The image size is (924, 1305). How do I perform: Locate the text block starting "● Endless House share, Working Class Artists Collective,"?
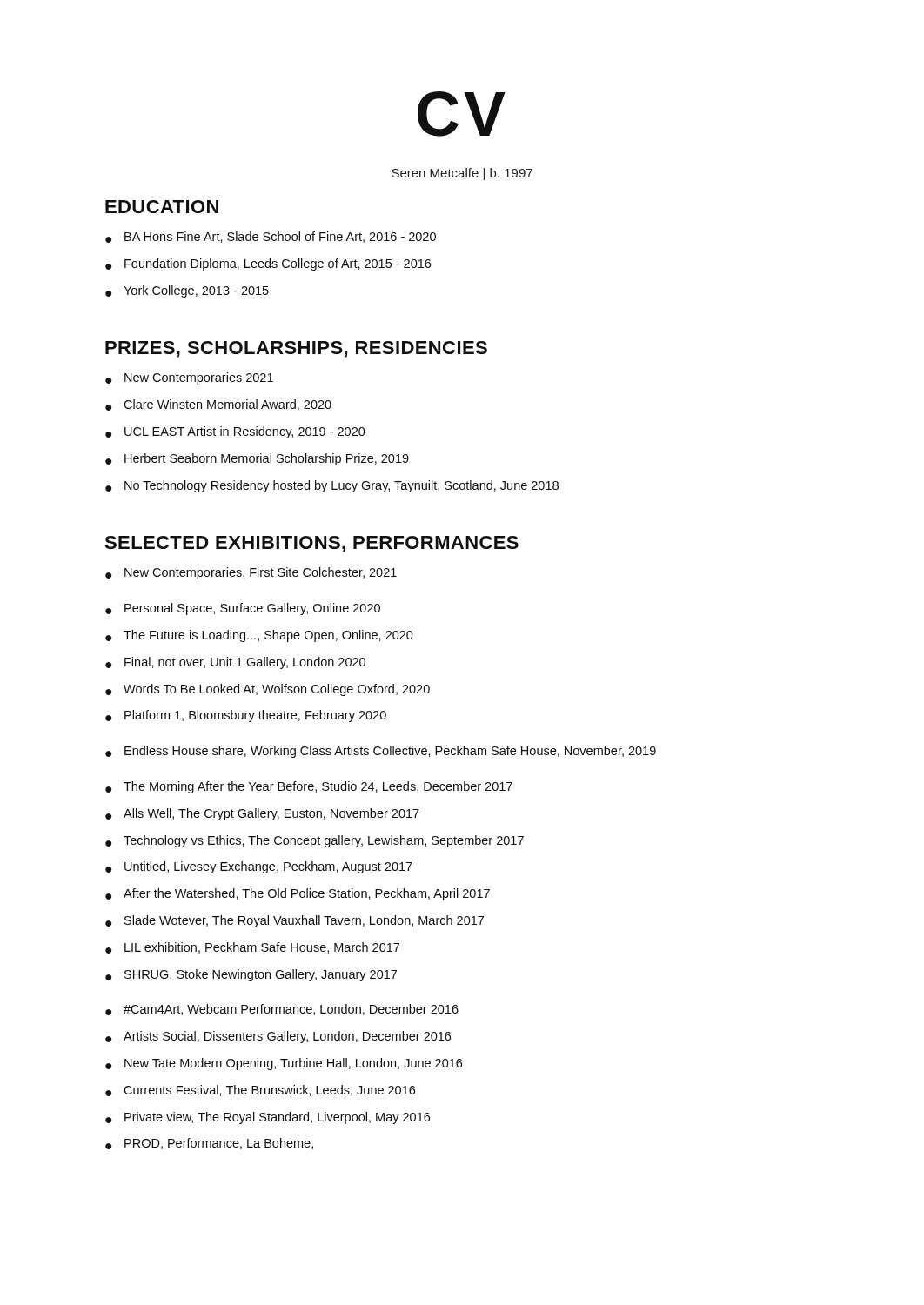[x=462, y=753]
